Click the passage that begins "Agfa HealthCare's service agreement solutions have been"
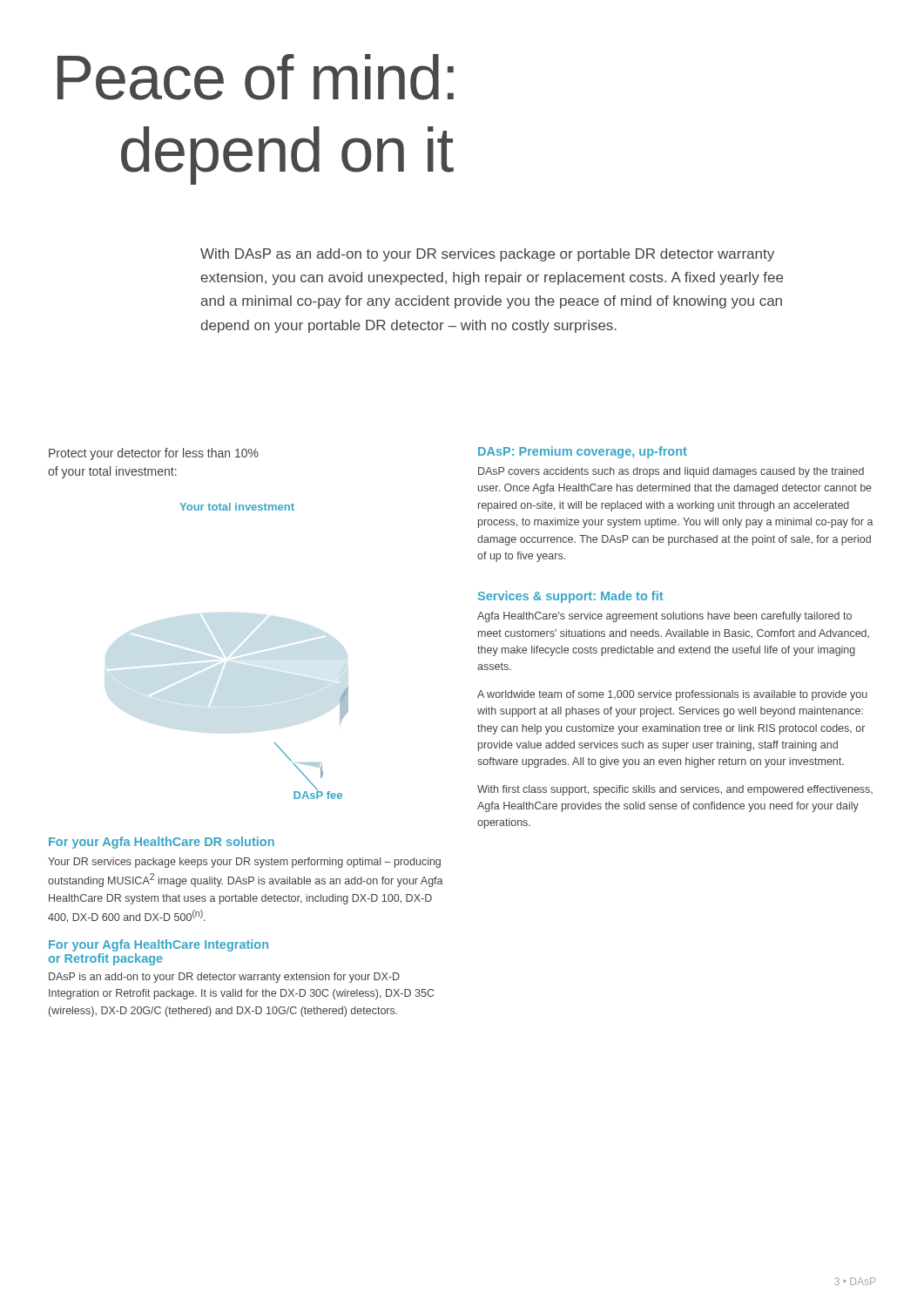This screenshot has height=1307, width=924. pyautogui.click(x=675, y=642)
